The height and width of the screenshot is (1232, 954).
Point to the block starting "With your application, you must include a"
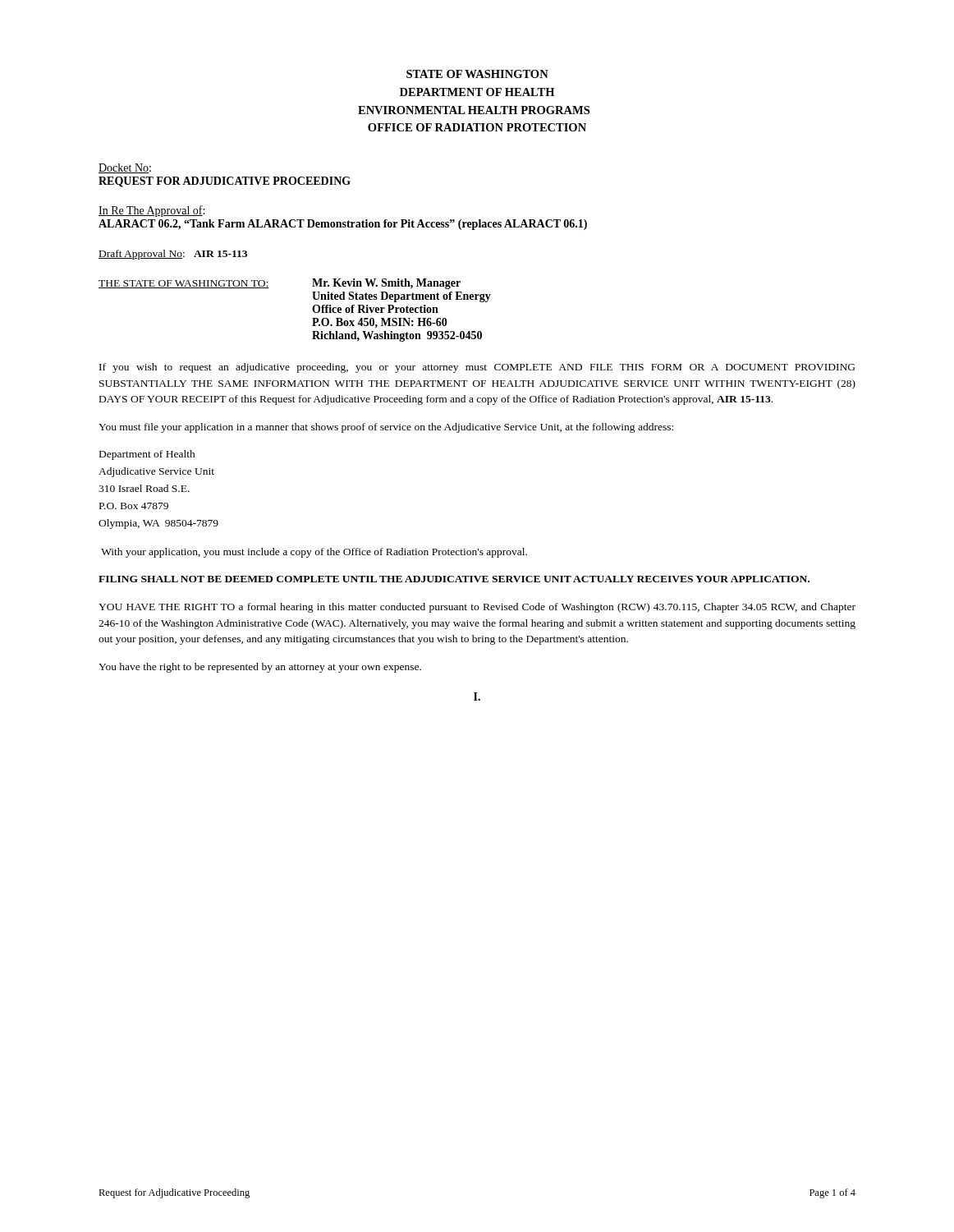pyautogui.click(x=313, y=551)
